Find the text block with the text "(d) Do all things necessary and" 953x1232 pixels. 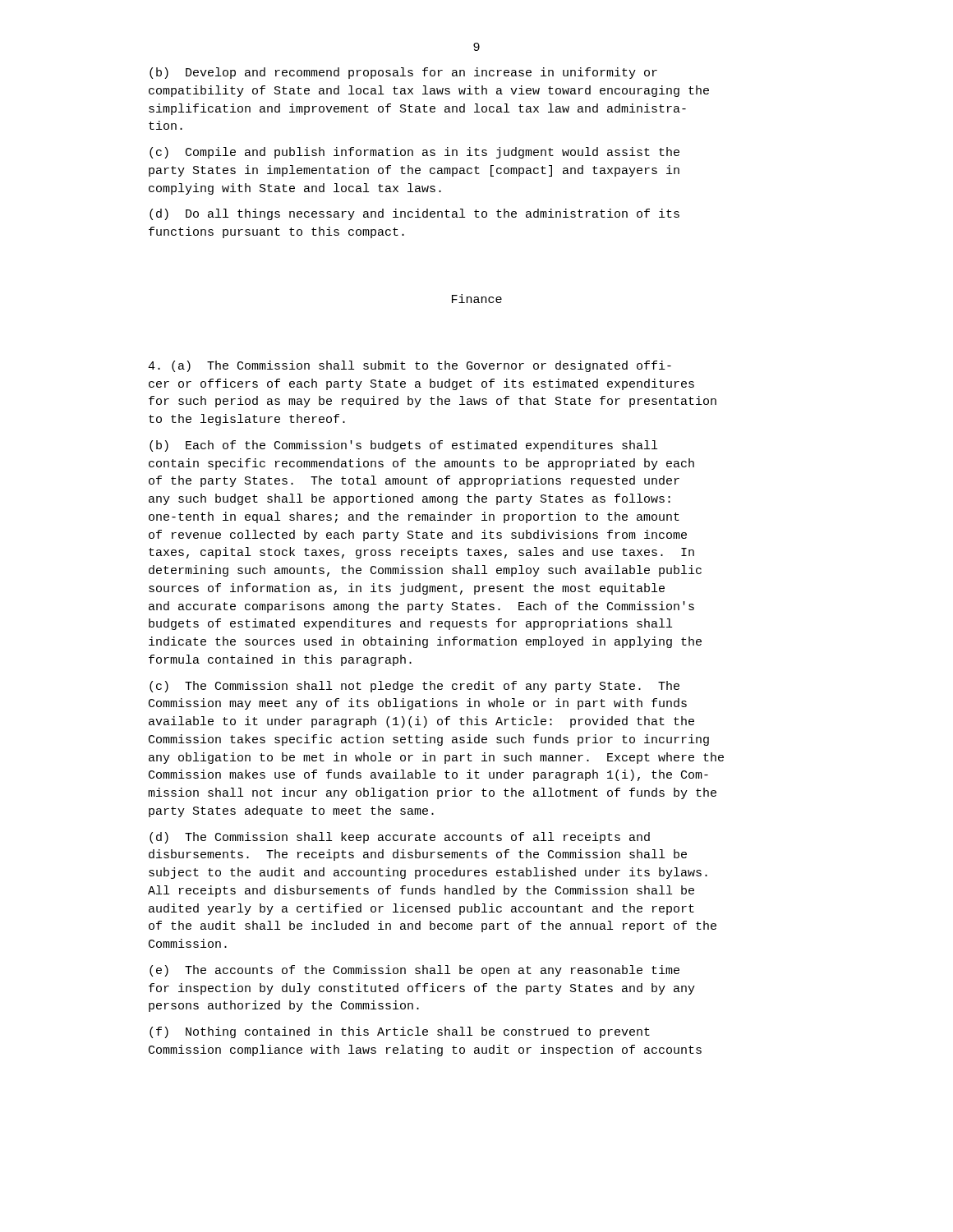coord(414,224)
